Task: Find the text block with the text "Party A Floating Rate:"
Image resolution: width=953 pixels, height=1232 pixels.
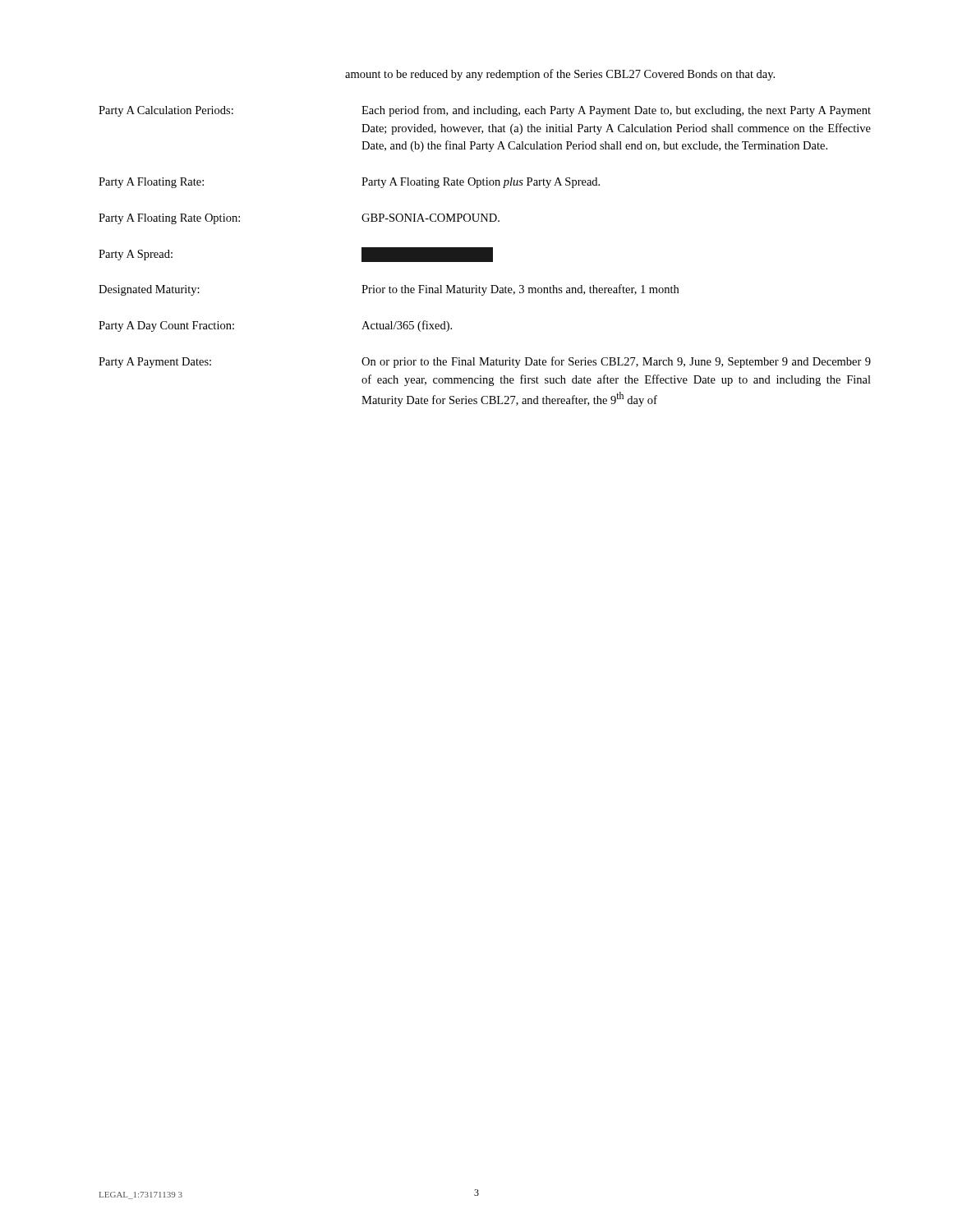Action: [x=485, y=182]
